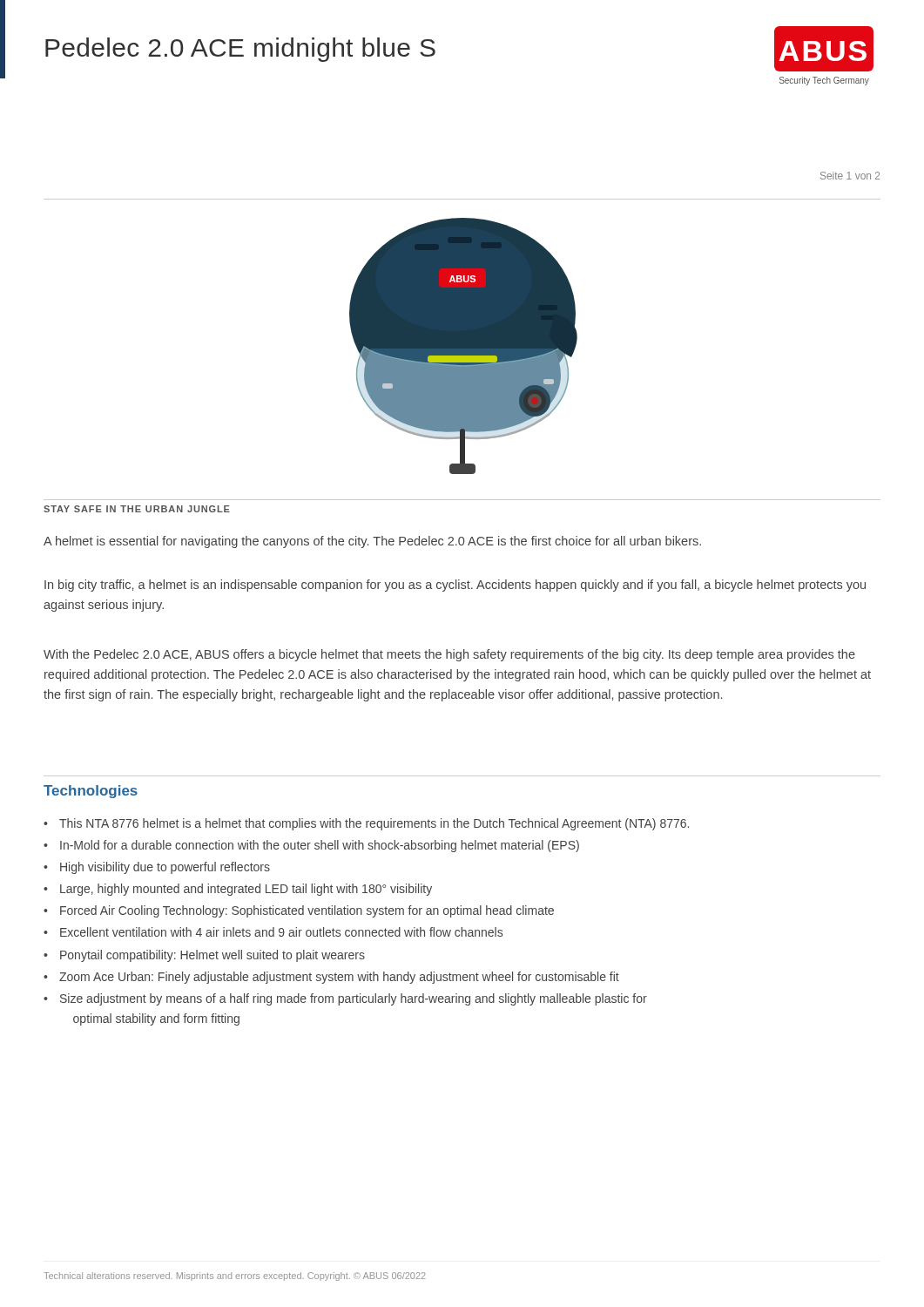The image size is (924, 1307).
Task: Click on the list item that says "Zoom Ace Urban:"
Action: (x=339, y=976)
